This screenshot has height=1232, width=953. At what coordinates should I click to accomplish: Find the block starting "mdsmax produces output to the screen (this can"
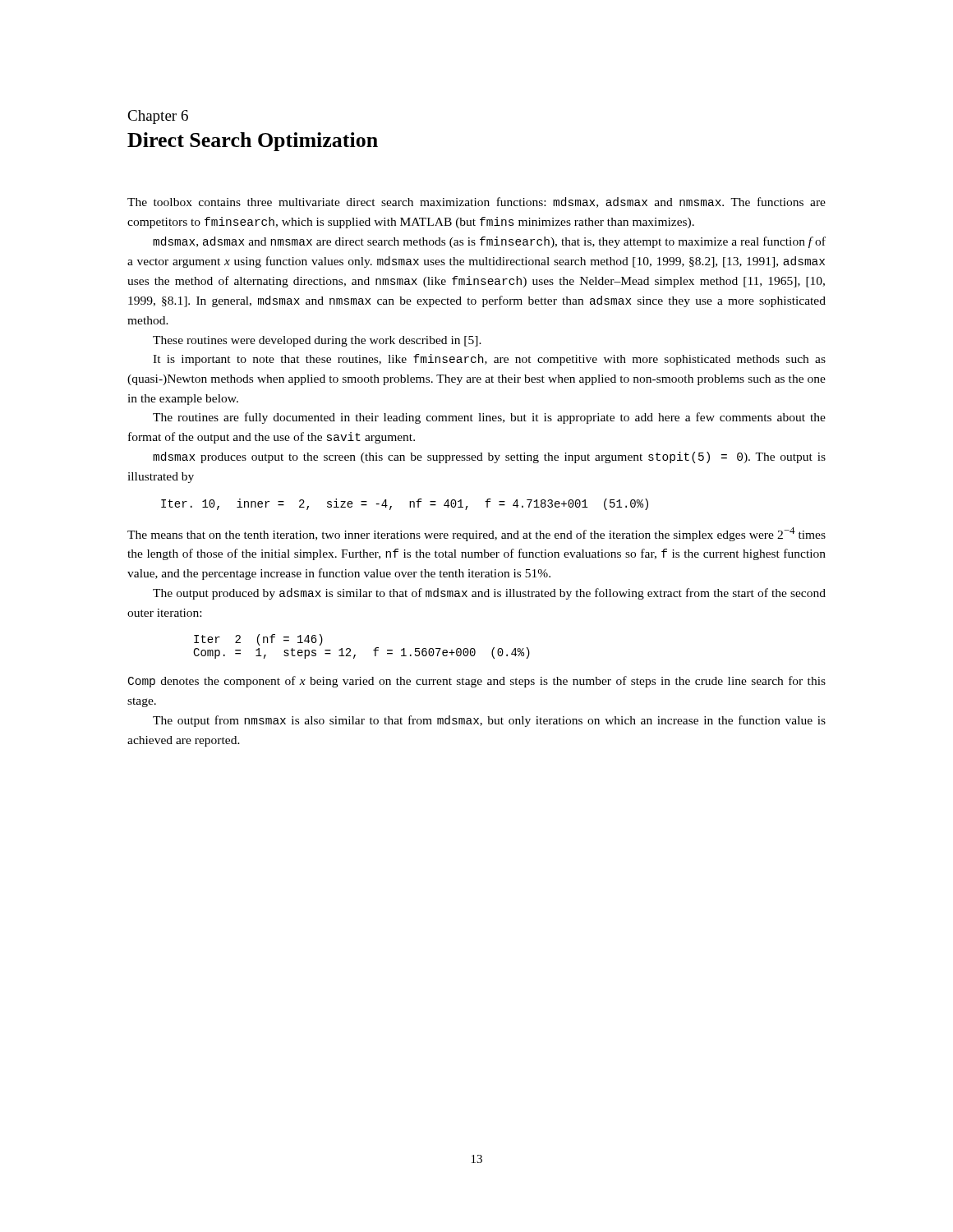point(476,466)
